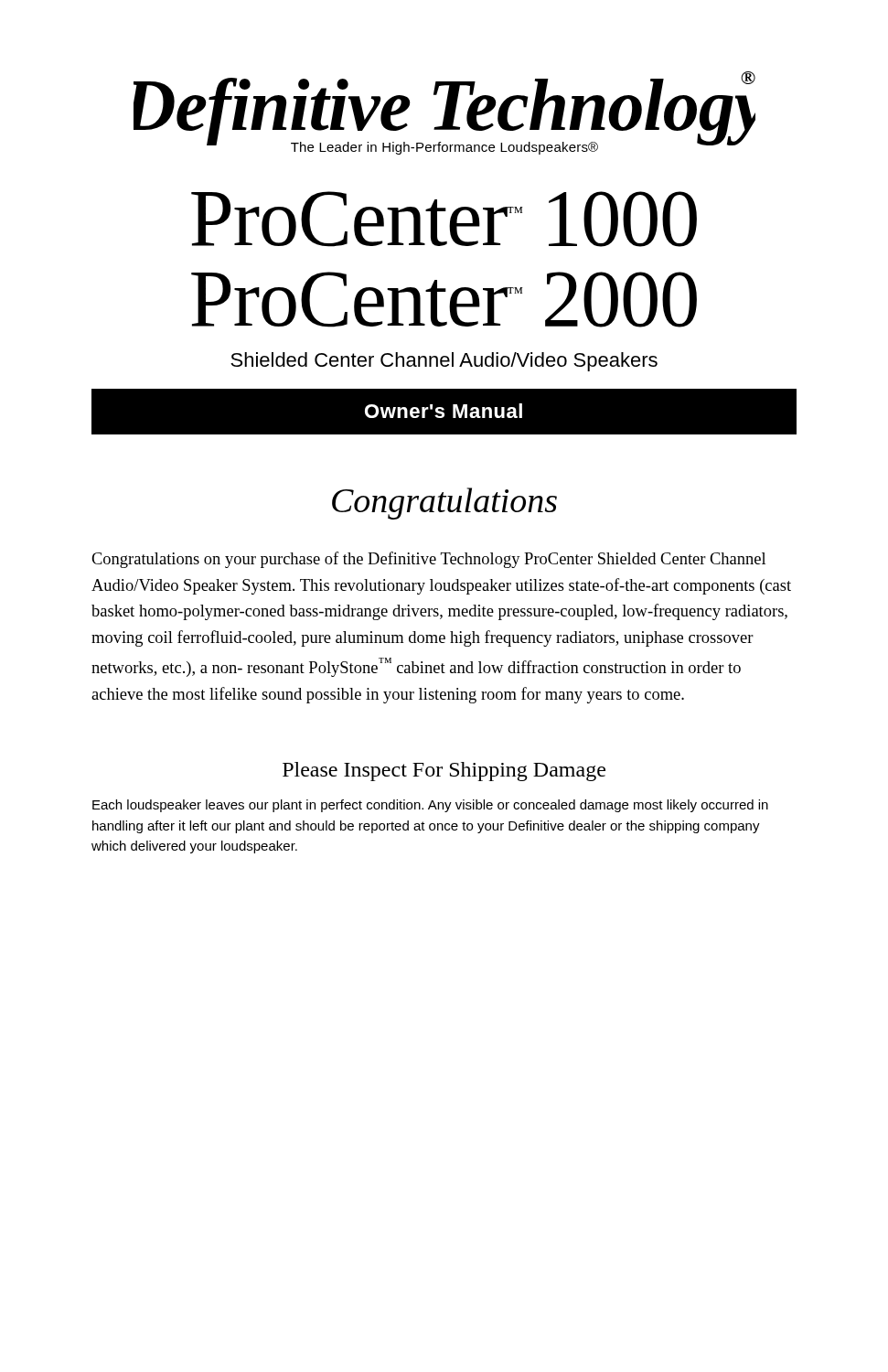888x1372 pixels.
Task: Click on the region starting "Congratulations on your purchase of the Definitive"
Action: point(441,626)
